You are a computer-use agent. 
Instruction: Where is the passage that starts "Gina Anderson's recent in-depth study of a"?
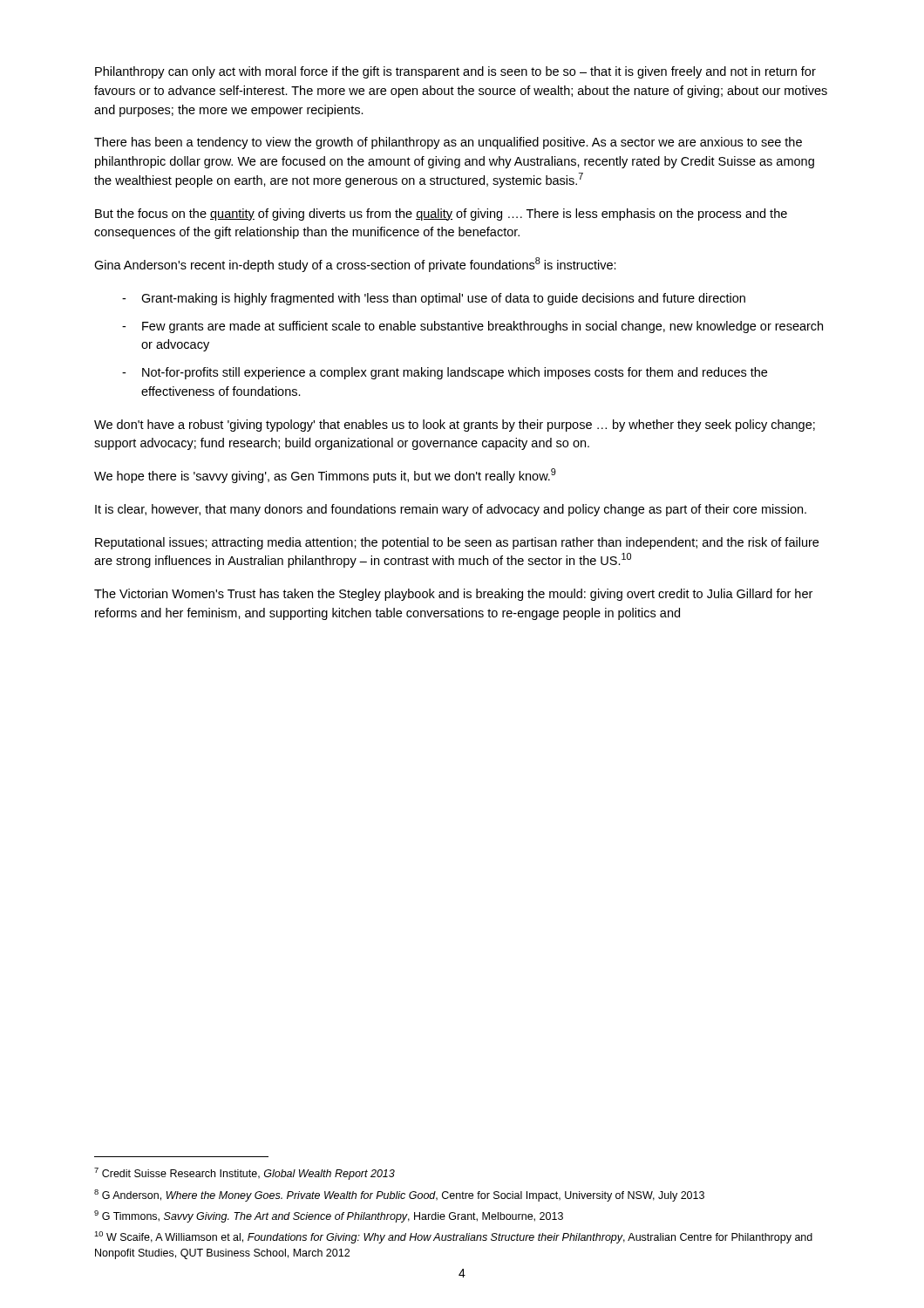(x=356, y=264)
